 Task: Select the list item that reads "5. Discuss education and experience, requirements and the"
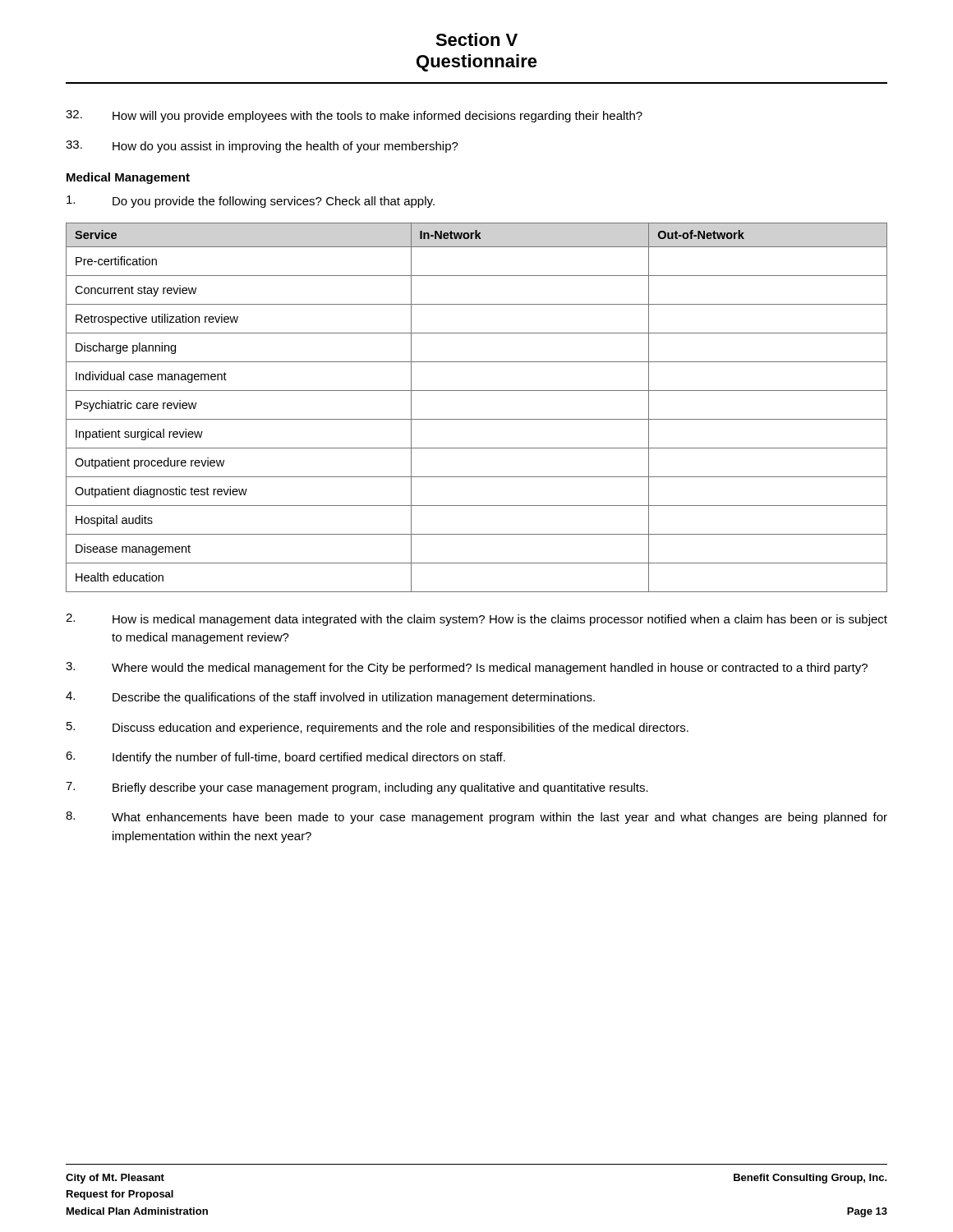476,727
